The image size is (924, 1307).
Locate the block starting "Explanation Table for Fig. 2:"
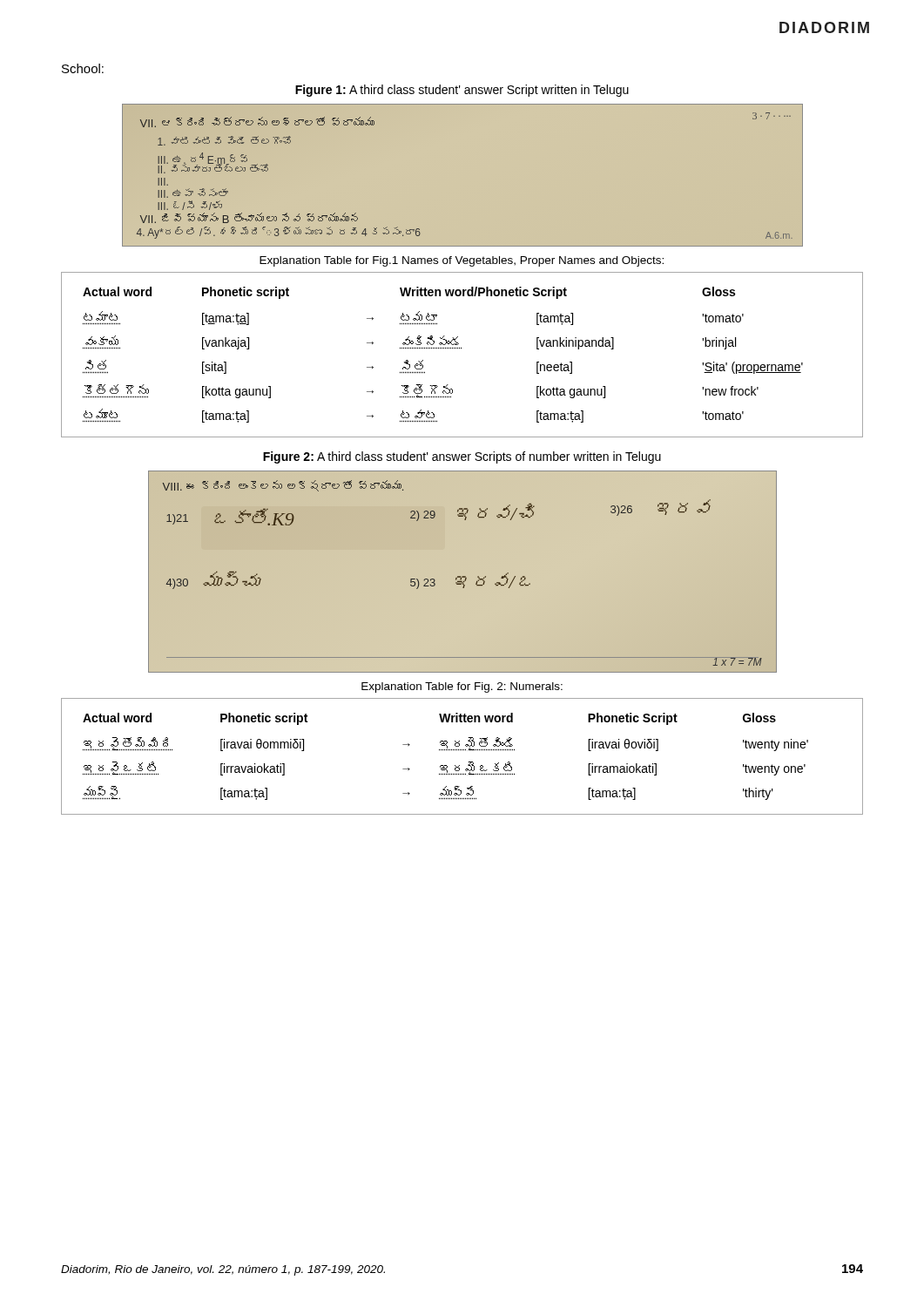(x=462, y=686)
